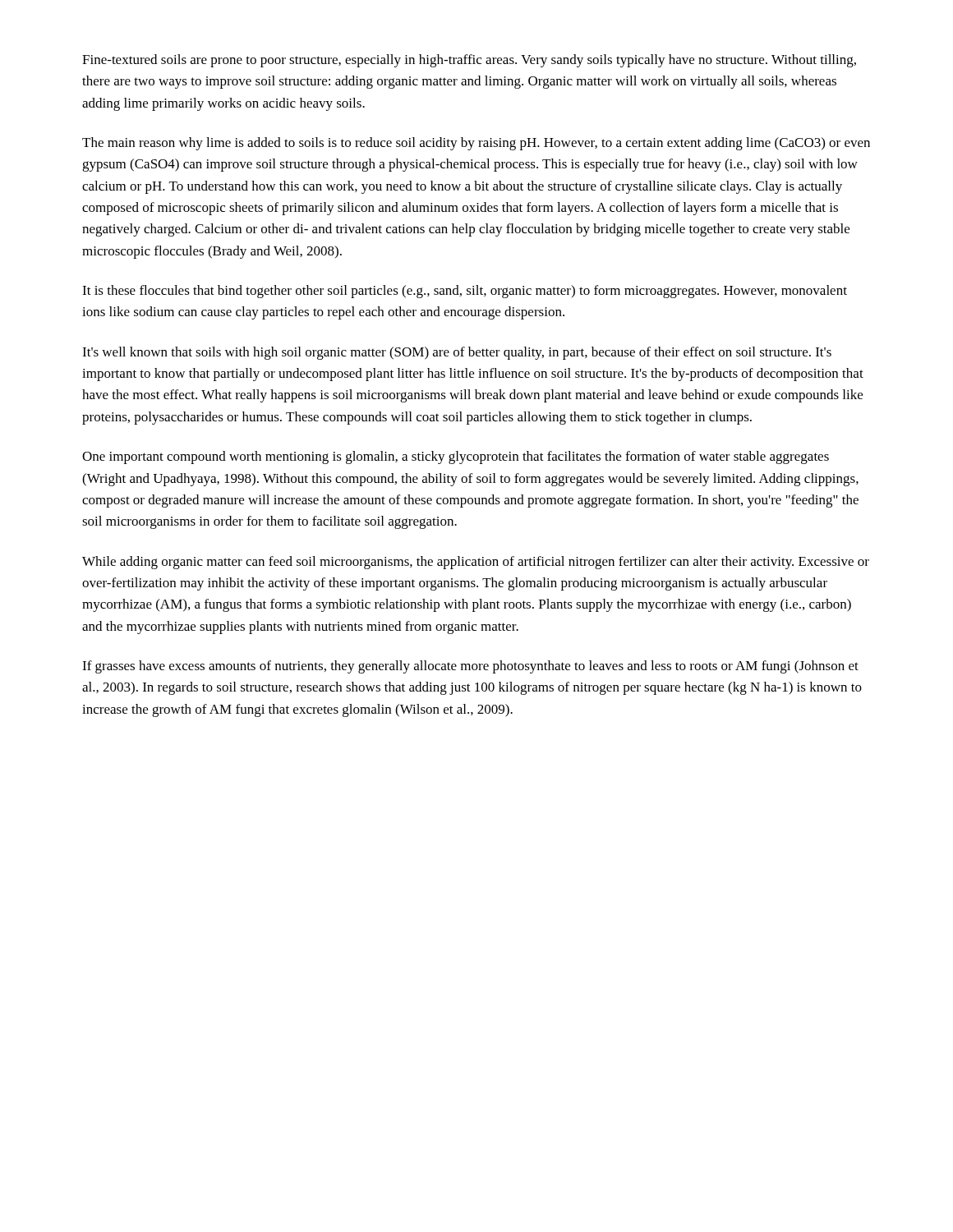Locate the block of text that opens with "It is these floccules that bind together other"
Image resolution: width=953 pixels, height=1232 pixels.
pos(465,301)
